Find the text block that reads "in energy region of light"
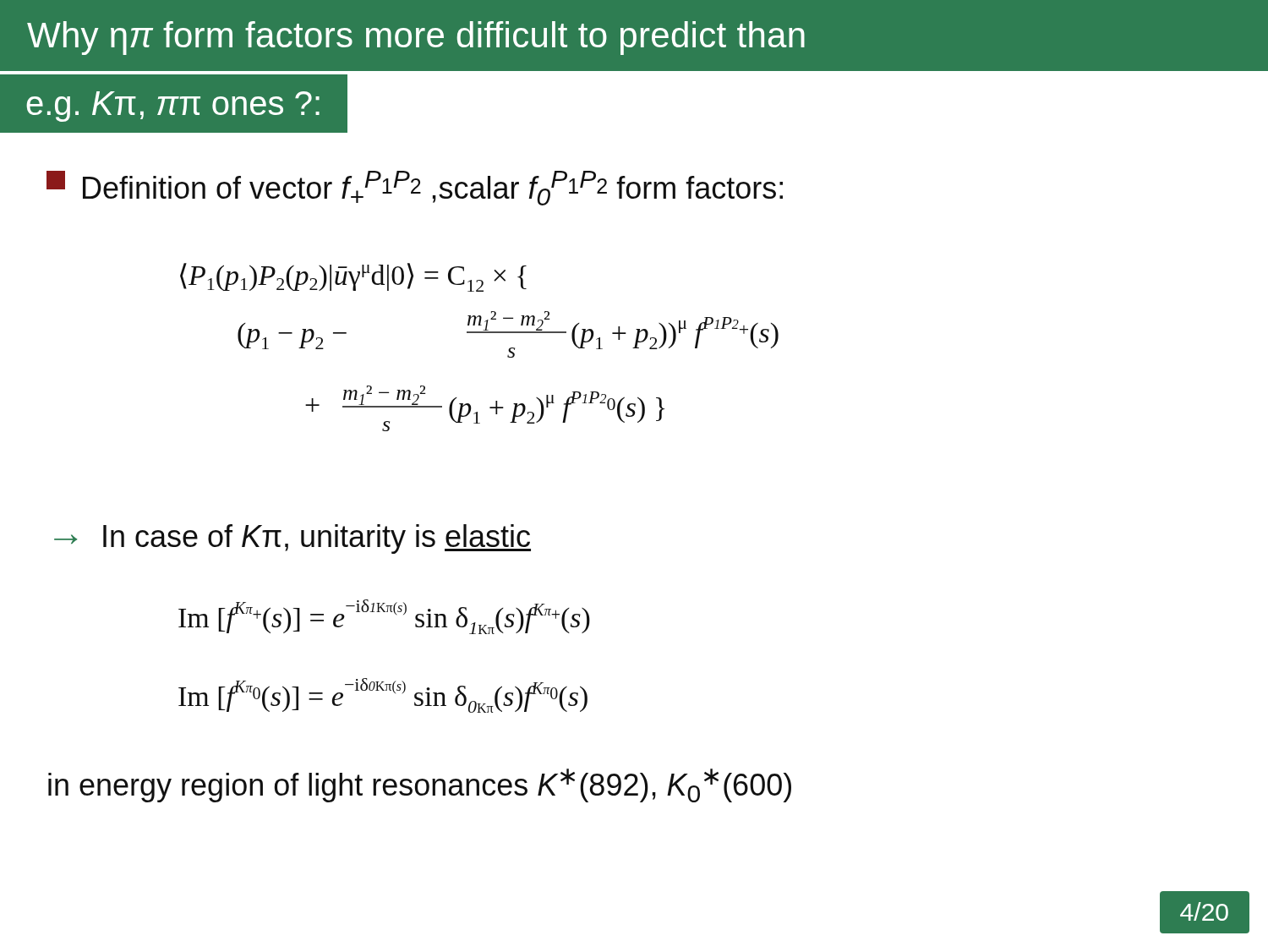This screenshot has width=1268, height=952. click(x=420, y=785)
